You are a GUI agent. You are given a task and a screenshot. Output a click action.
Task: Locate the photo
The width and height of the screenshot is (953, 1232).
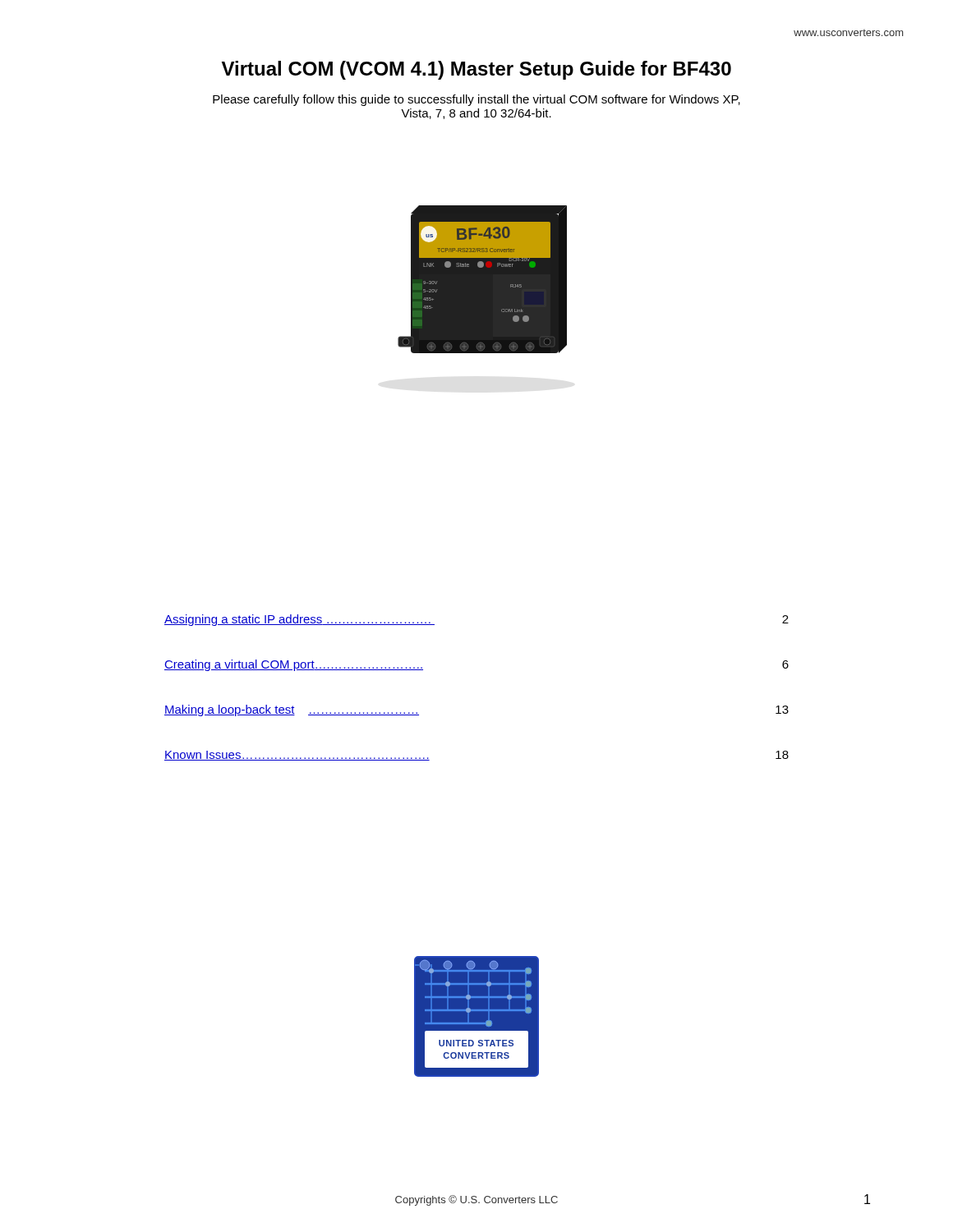pos(476,279)
